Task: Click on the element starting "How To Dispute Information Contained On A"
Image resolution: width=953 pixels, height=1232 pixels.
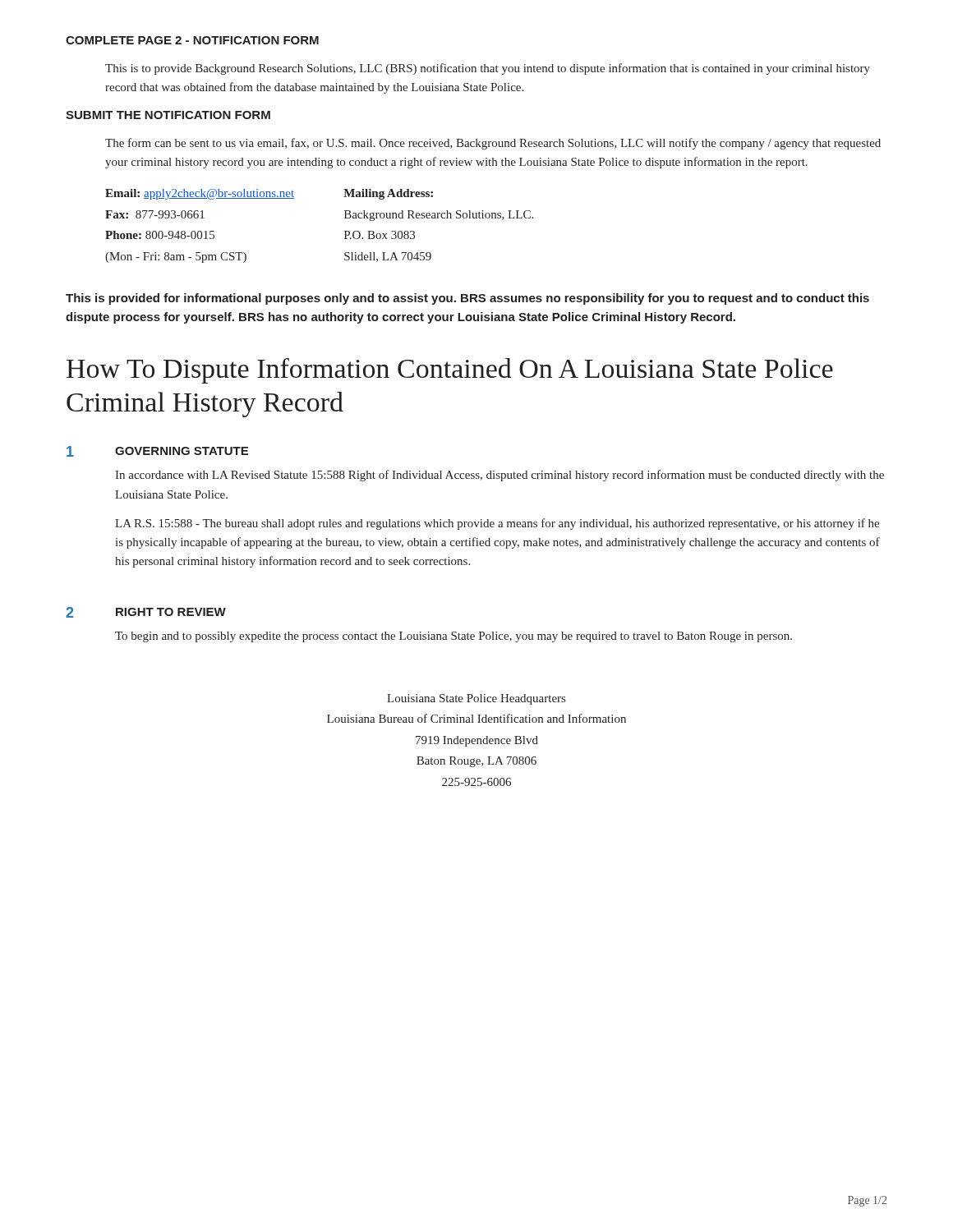Action: [x=476, y=385]
